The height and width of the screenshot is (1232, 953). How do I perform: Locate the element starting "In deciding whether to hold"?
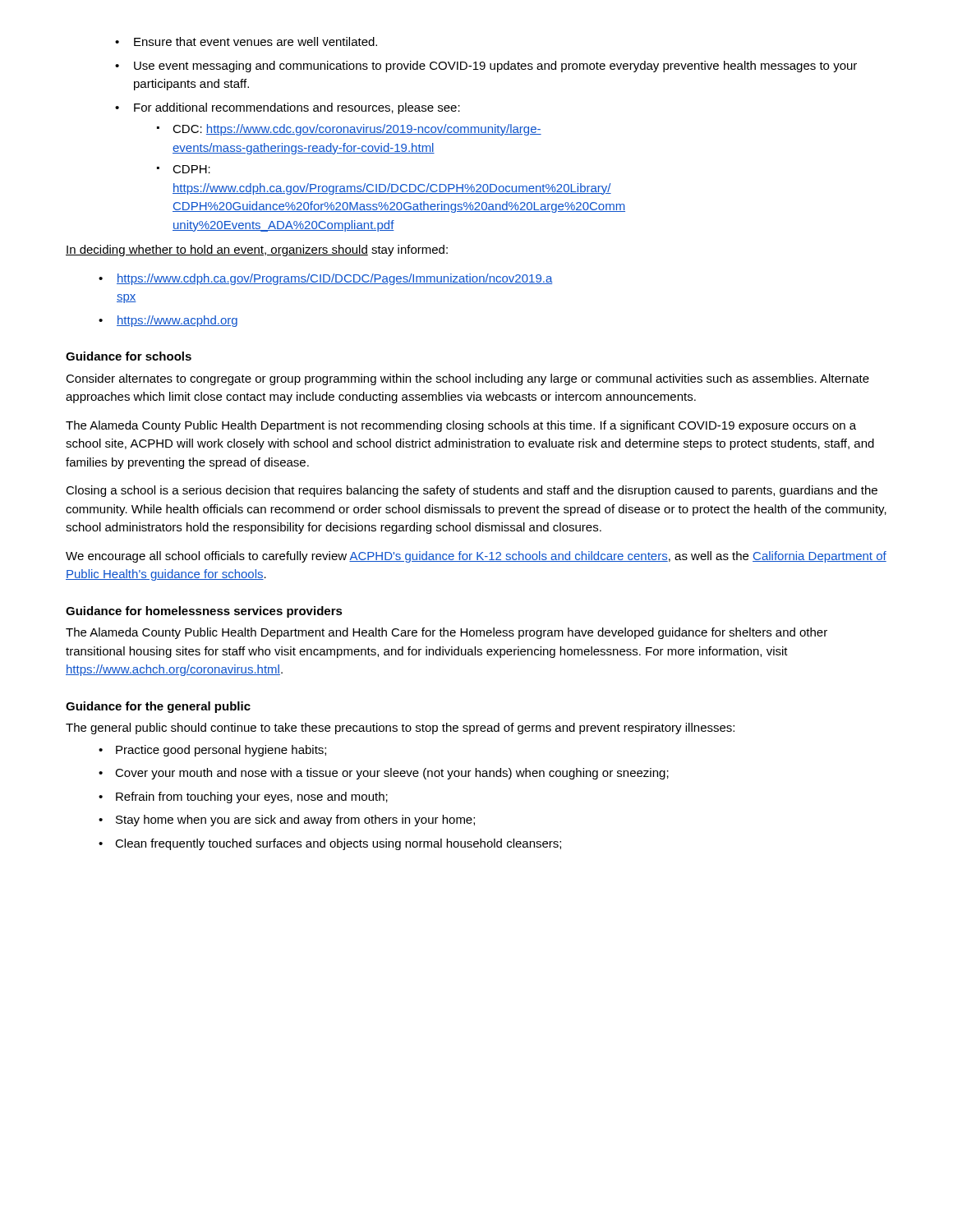pyautogui.click(x=257, y=249)
